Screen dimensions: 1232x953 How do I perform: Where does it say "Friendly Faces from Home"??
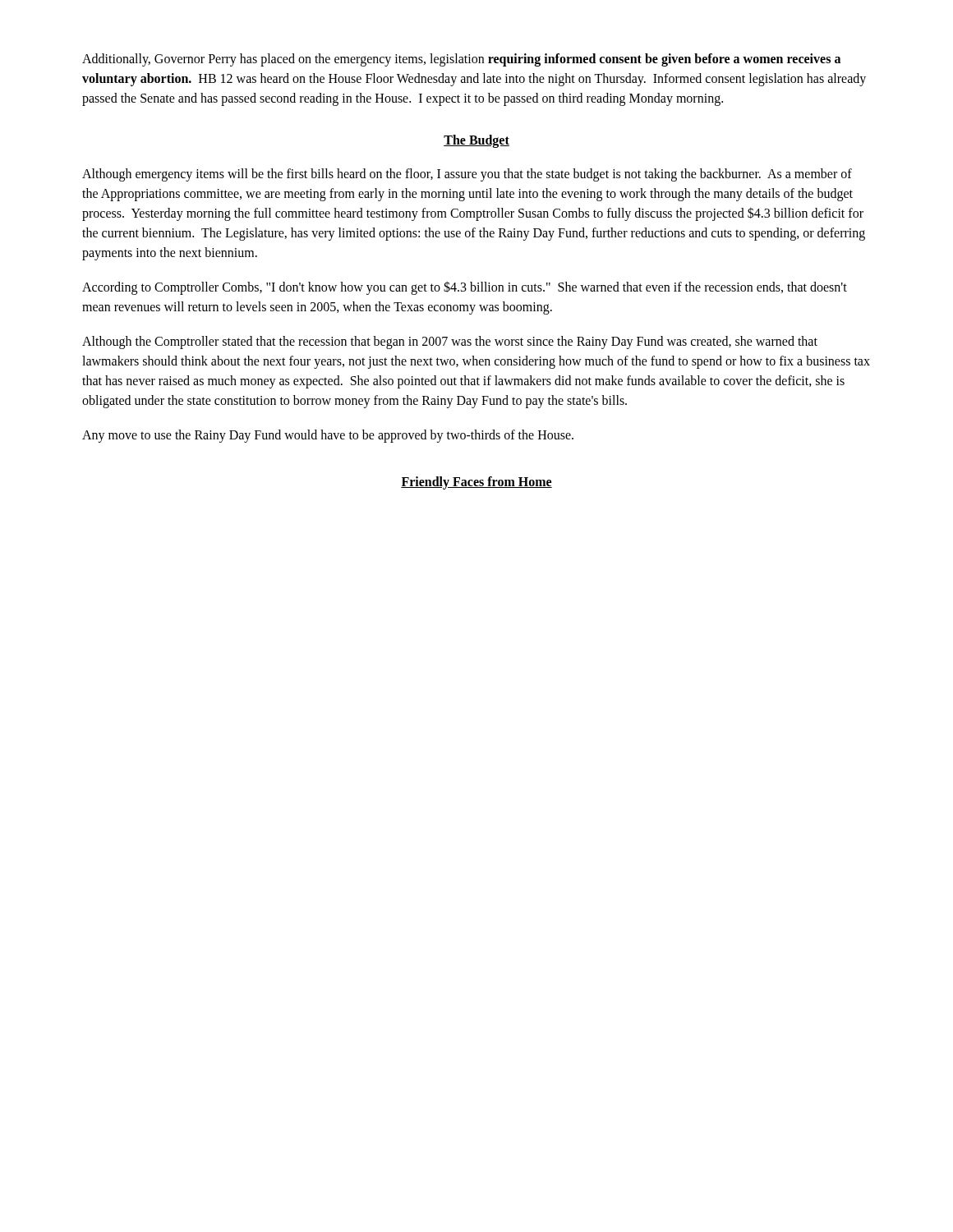point(476,482)
